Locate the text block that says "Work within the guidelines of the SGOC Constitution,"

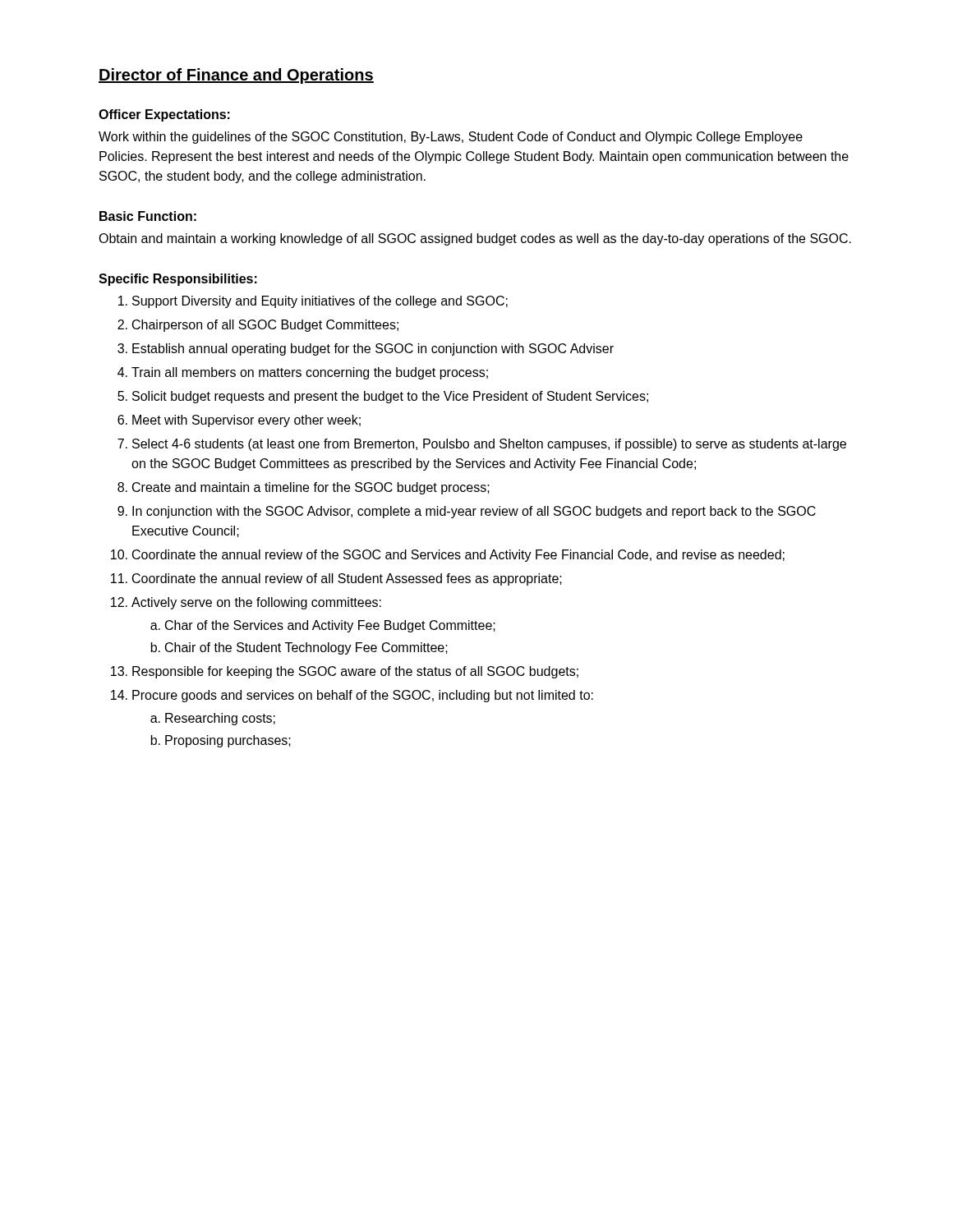coord(474,156)
